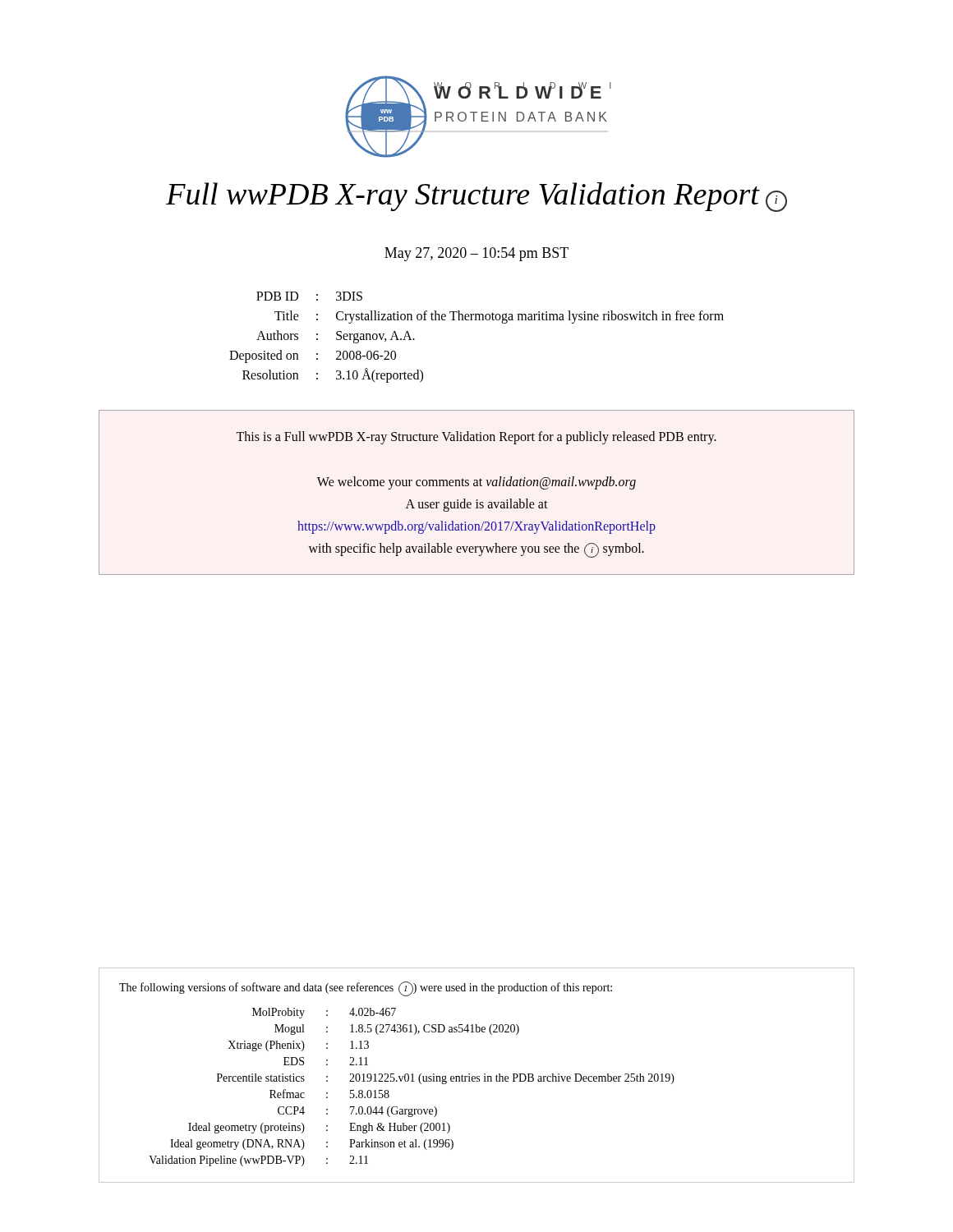Locate the text "May 27, 2020 – 10:54 pm BST"
The image size is (953, 1232).
(476, 253)
